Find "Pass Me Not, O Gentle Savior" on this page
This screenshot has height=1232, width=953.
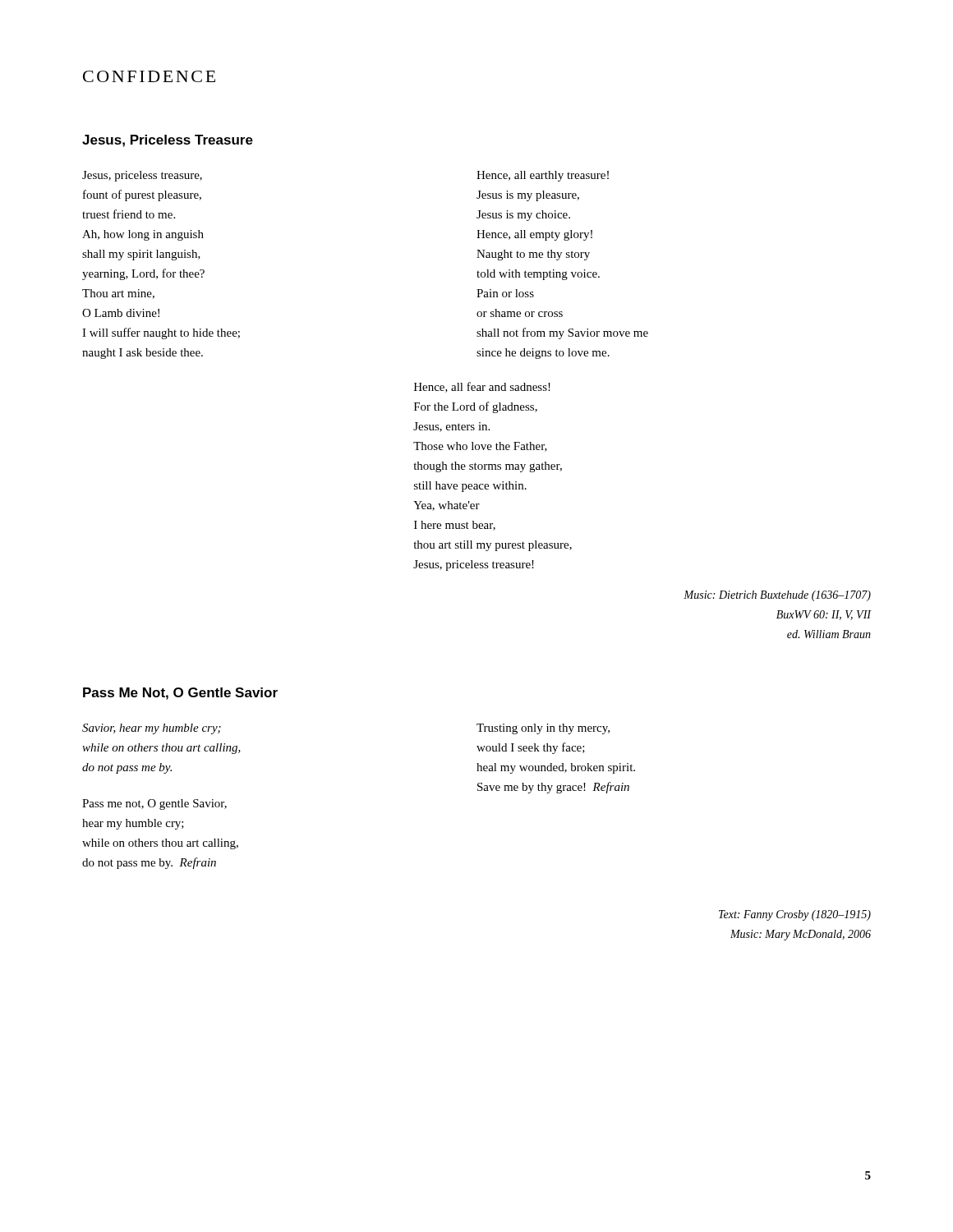[180, 694]
